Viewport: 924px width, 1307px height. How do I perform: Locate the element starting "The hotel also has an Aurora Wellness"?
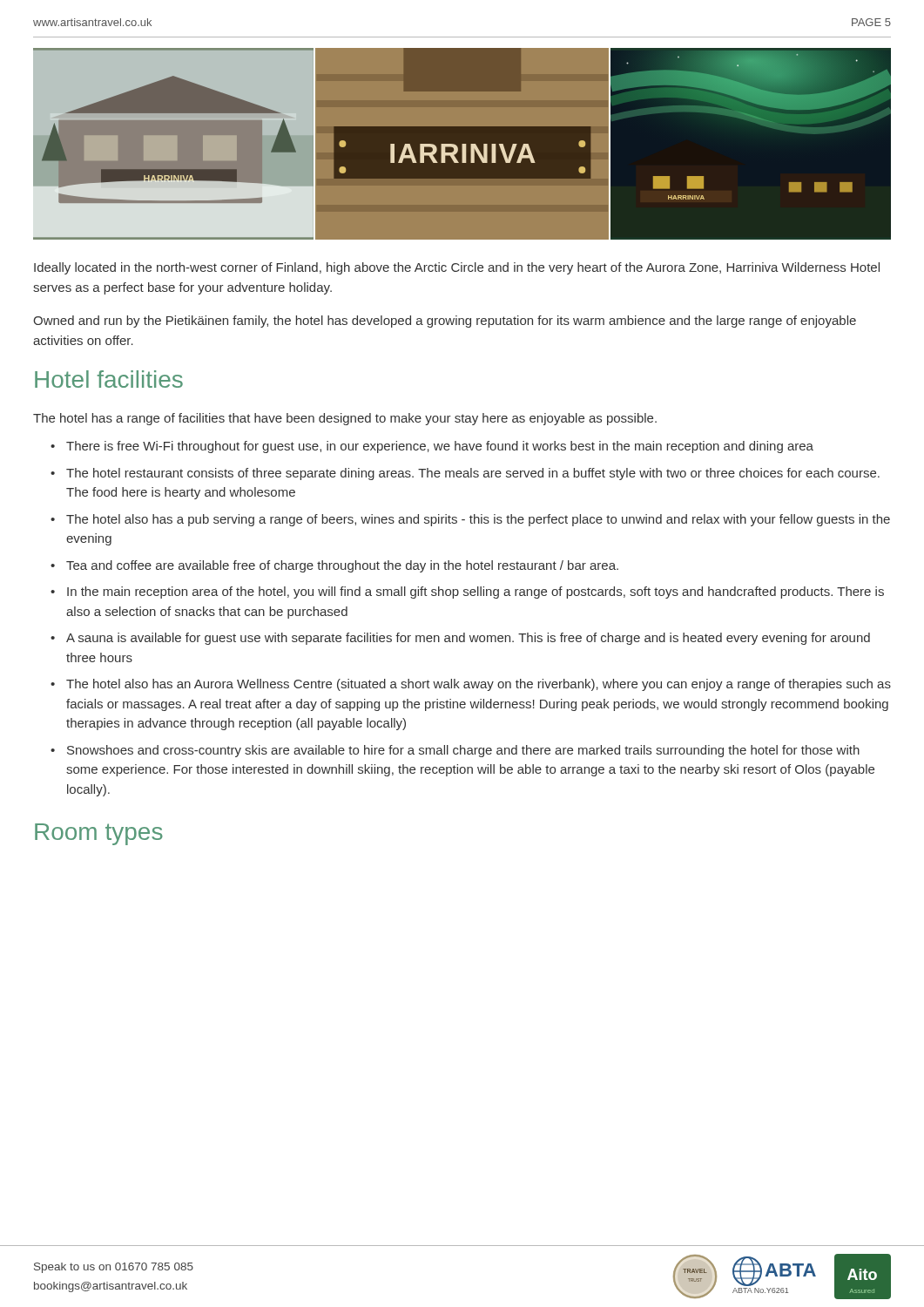tap(478, 703)
